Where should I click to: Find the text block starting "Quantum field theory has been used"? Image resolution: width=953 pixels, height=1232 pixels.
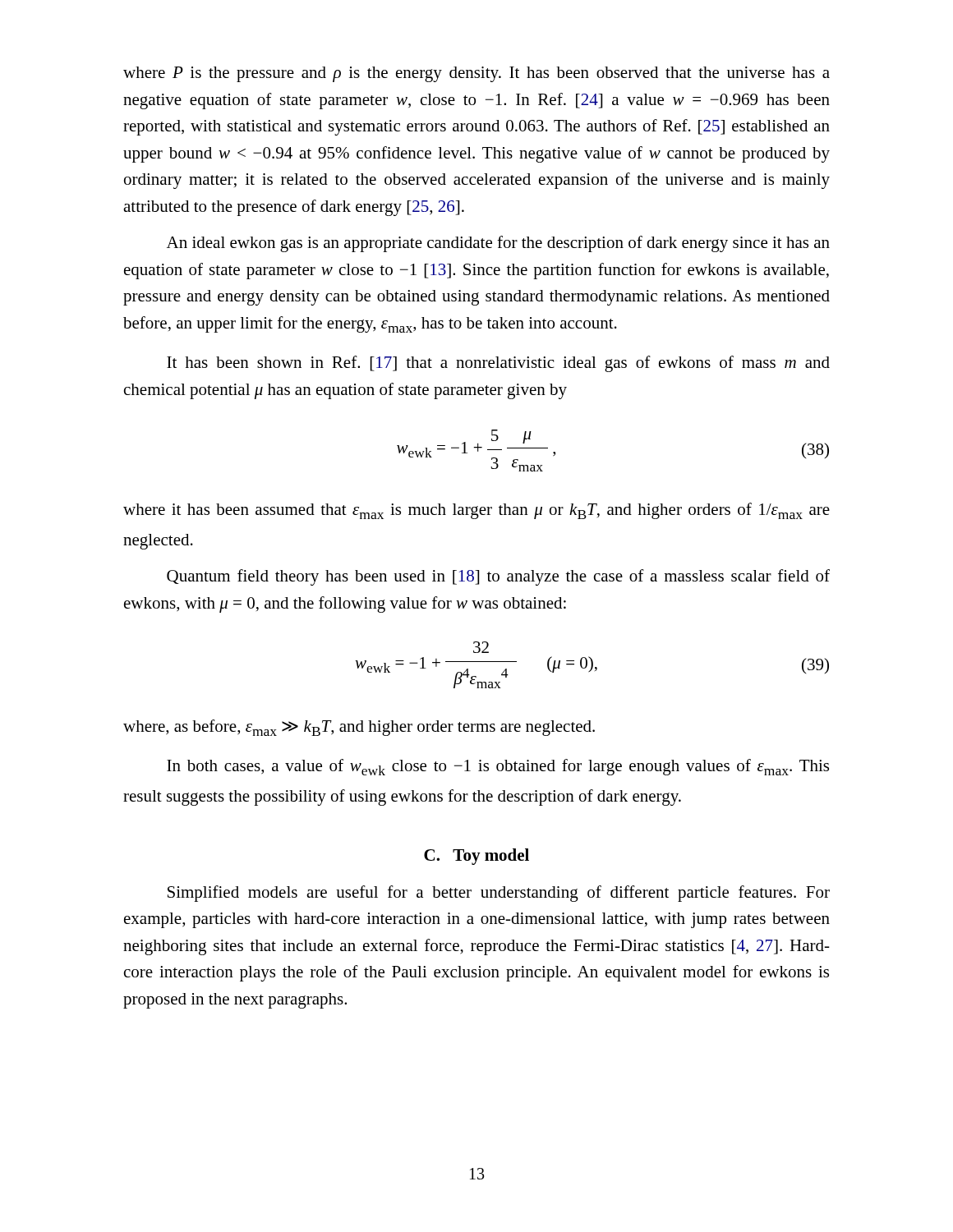[476, 589]
